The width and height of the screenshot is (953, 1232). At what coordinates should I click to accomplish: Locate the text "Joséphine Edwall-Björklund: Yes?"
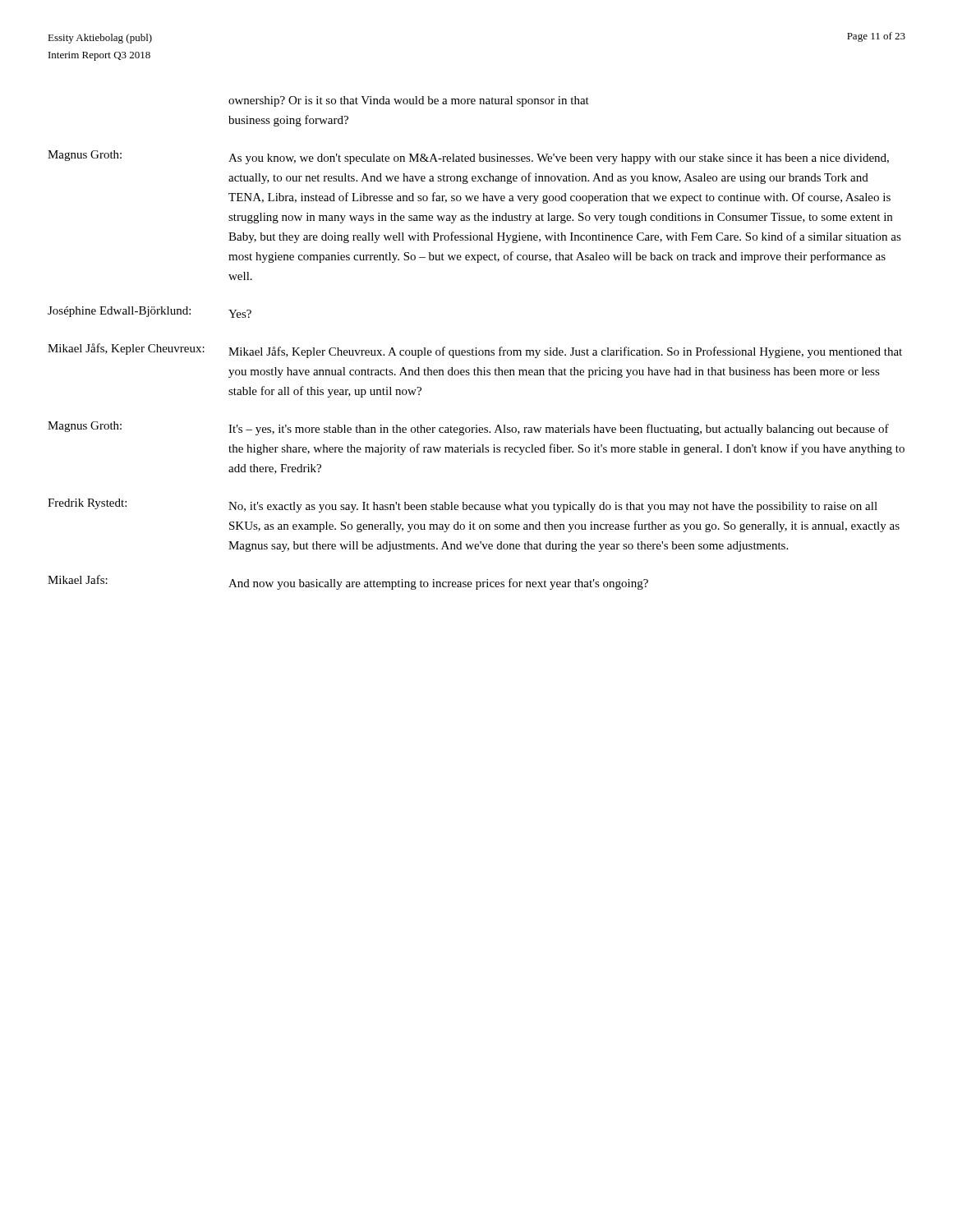150,314
